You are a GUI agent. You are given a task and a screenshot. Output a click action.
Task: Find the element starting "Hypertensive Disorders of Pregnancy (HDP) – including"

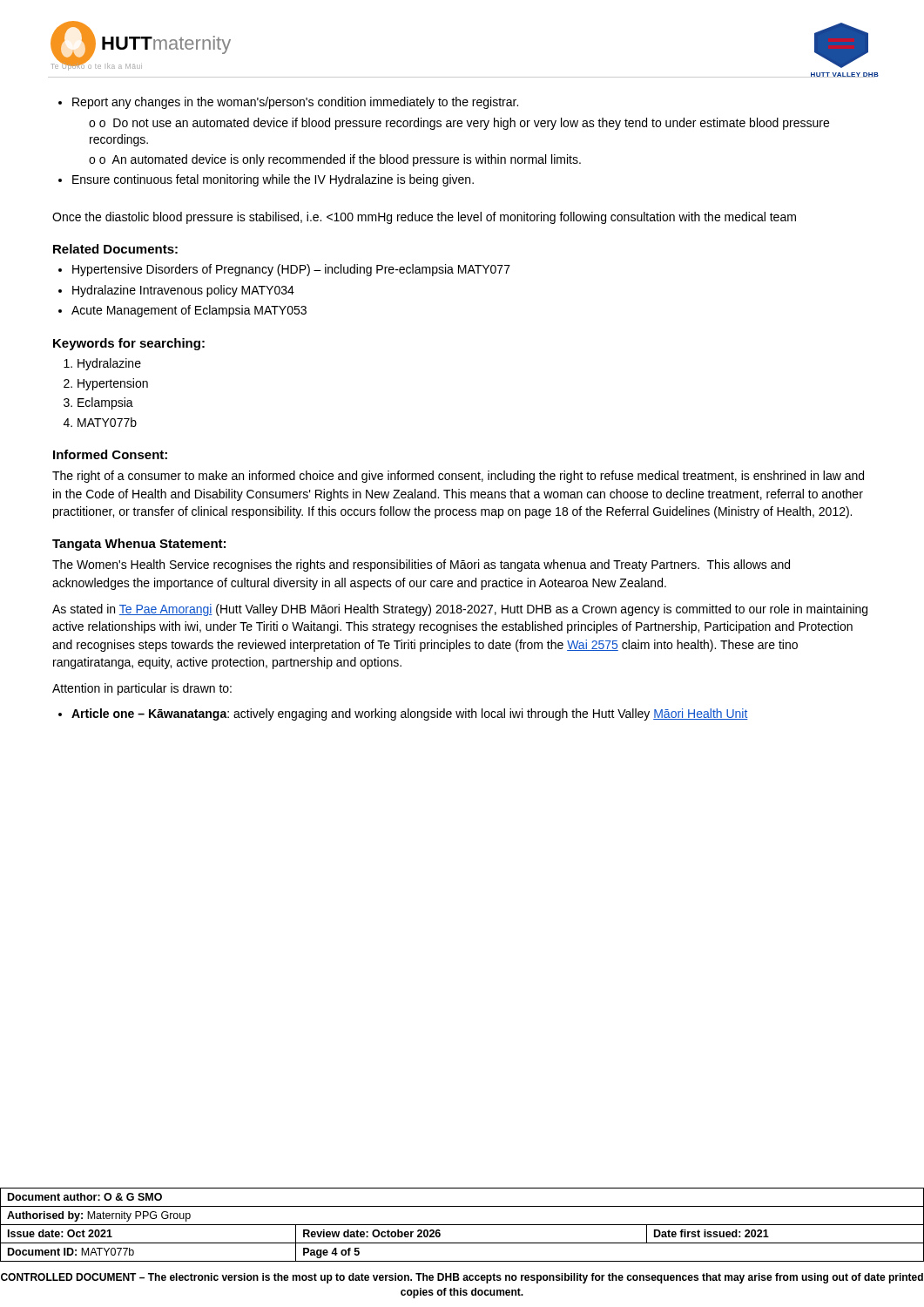pyautogui.click(x=462, y=270)
